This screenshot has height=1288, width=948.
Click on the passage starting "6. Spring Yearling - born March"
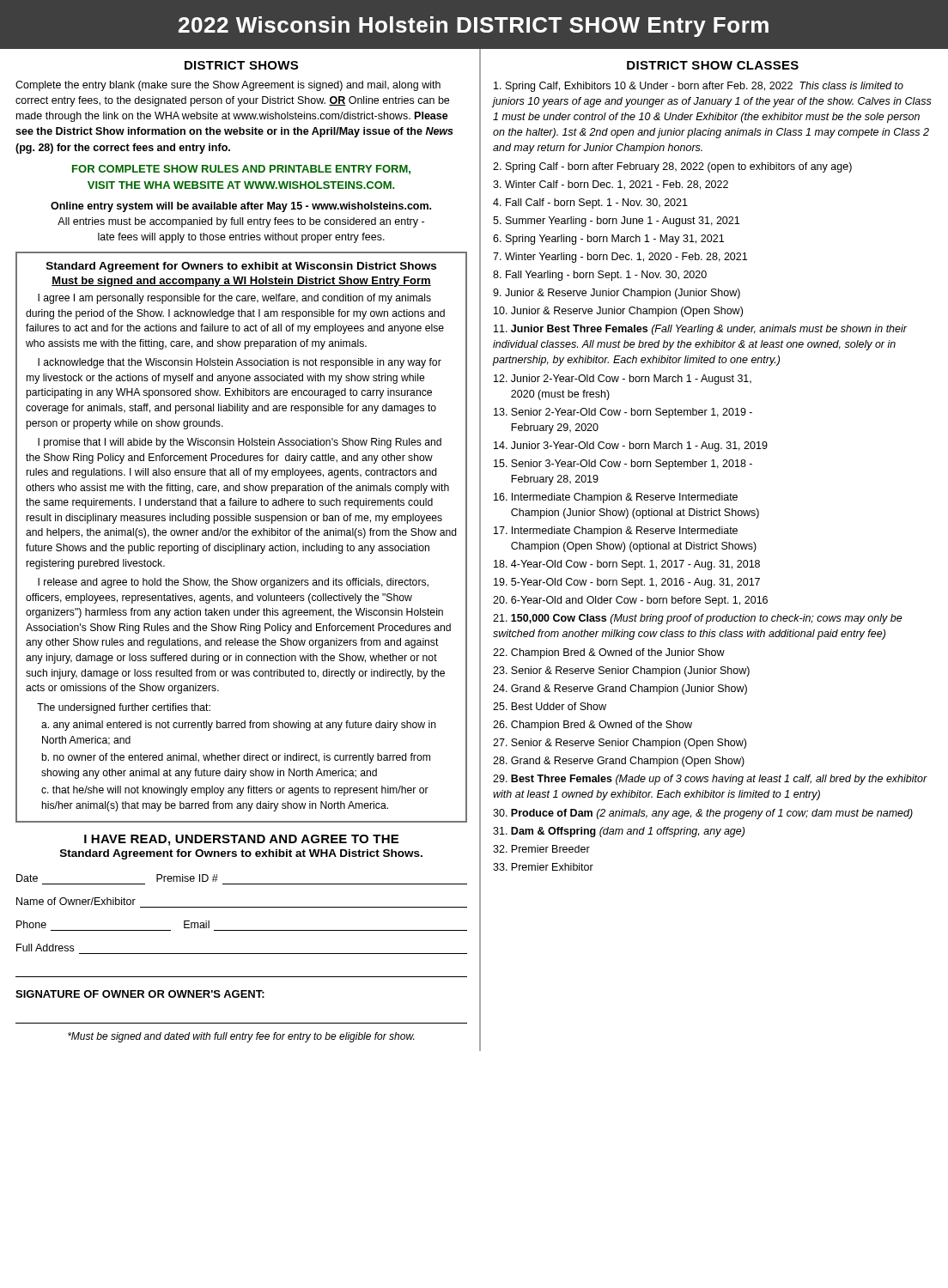(x=609, y=239)
